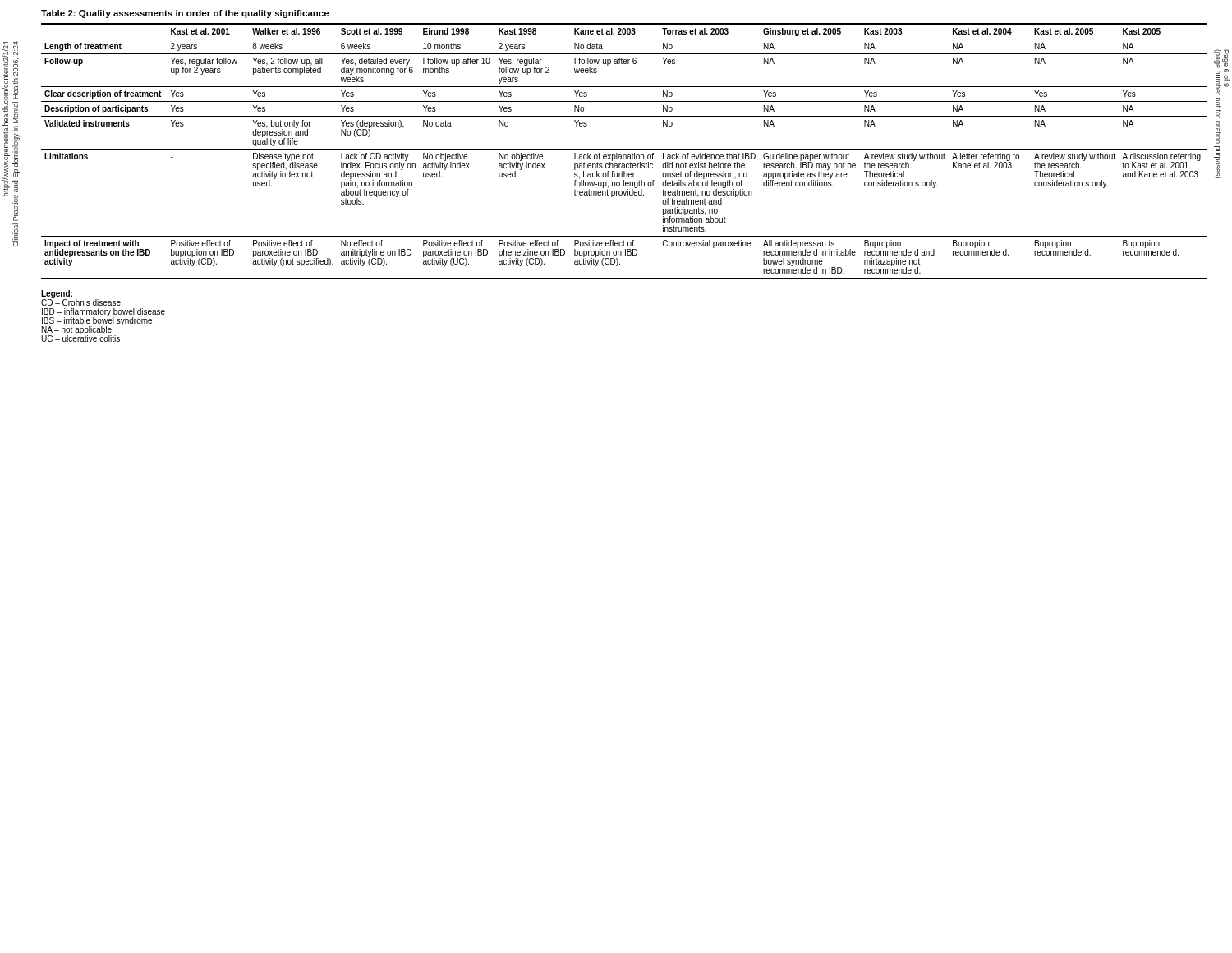This screenshot has height=953, width=1232.
Task: Find the block starting "Table 2: Quality assessments in order of"
Action: (x=185, y=13)
